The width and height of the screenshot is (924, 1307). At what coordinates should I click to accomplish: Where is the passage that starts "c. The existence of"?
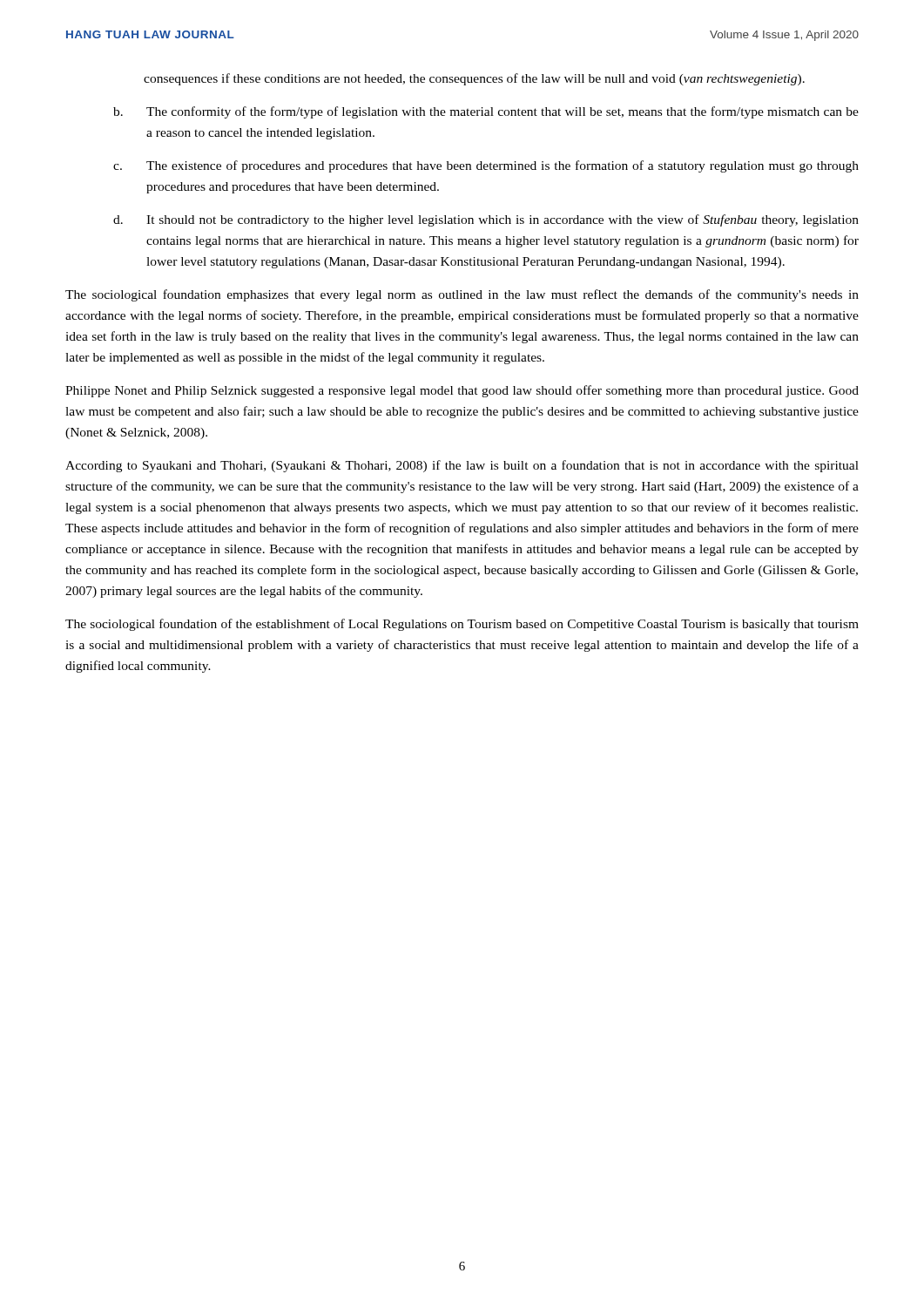pos(462,176)
